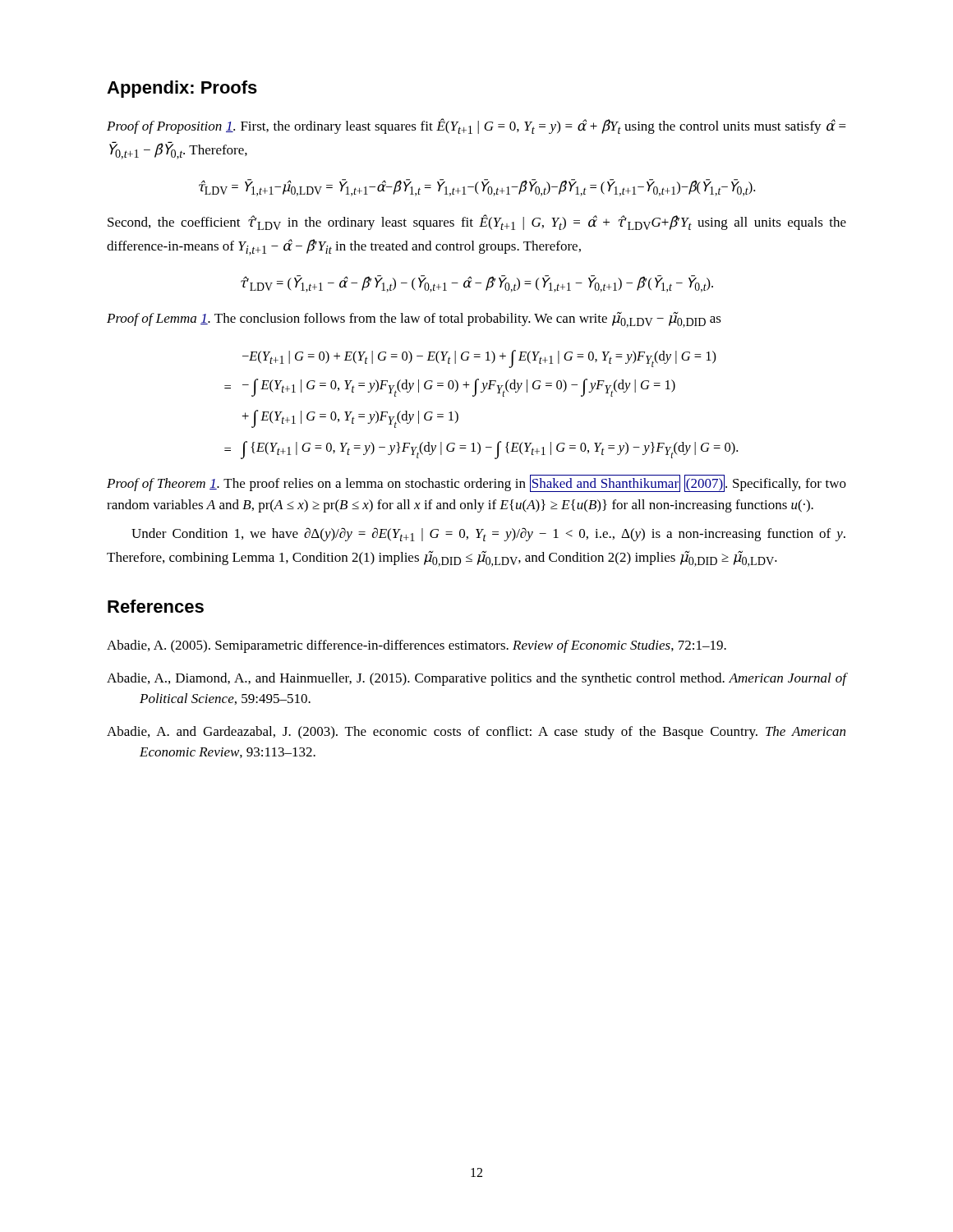Where is the passage that starts "Proof of Lemma"?
The image size is (953, 1232).
coord(476,320)
